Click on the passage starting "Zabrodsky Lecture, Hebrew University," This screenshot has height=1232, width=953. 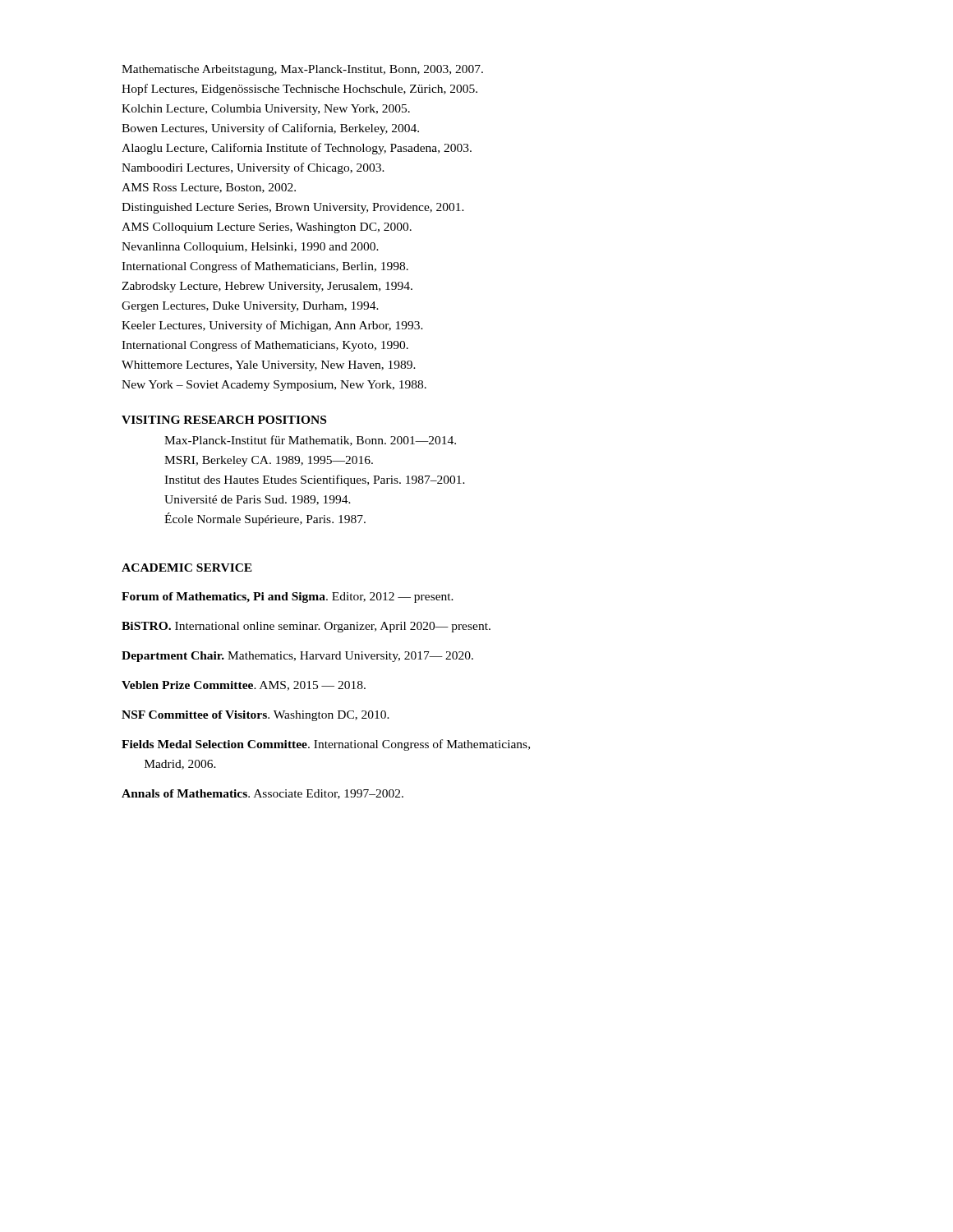click(x=267, y=286)
